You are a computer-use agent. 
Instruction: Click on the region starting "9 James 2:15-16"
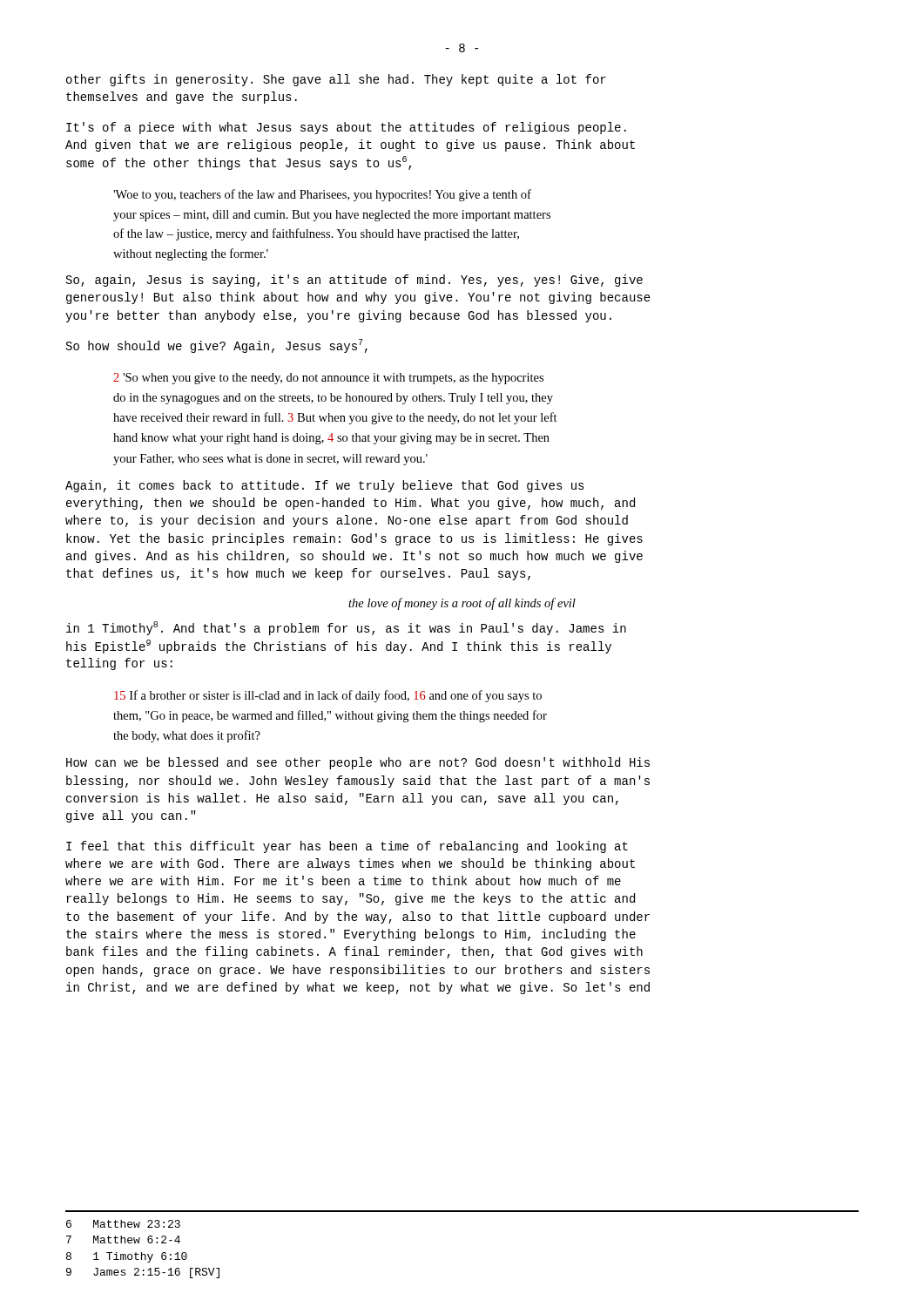[x=143, y=1273]
